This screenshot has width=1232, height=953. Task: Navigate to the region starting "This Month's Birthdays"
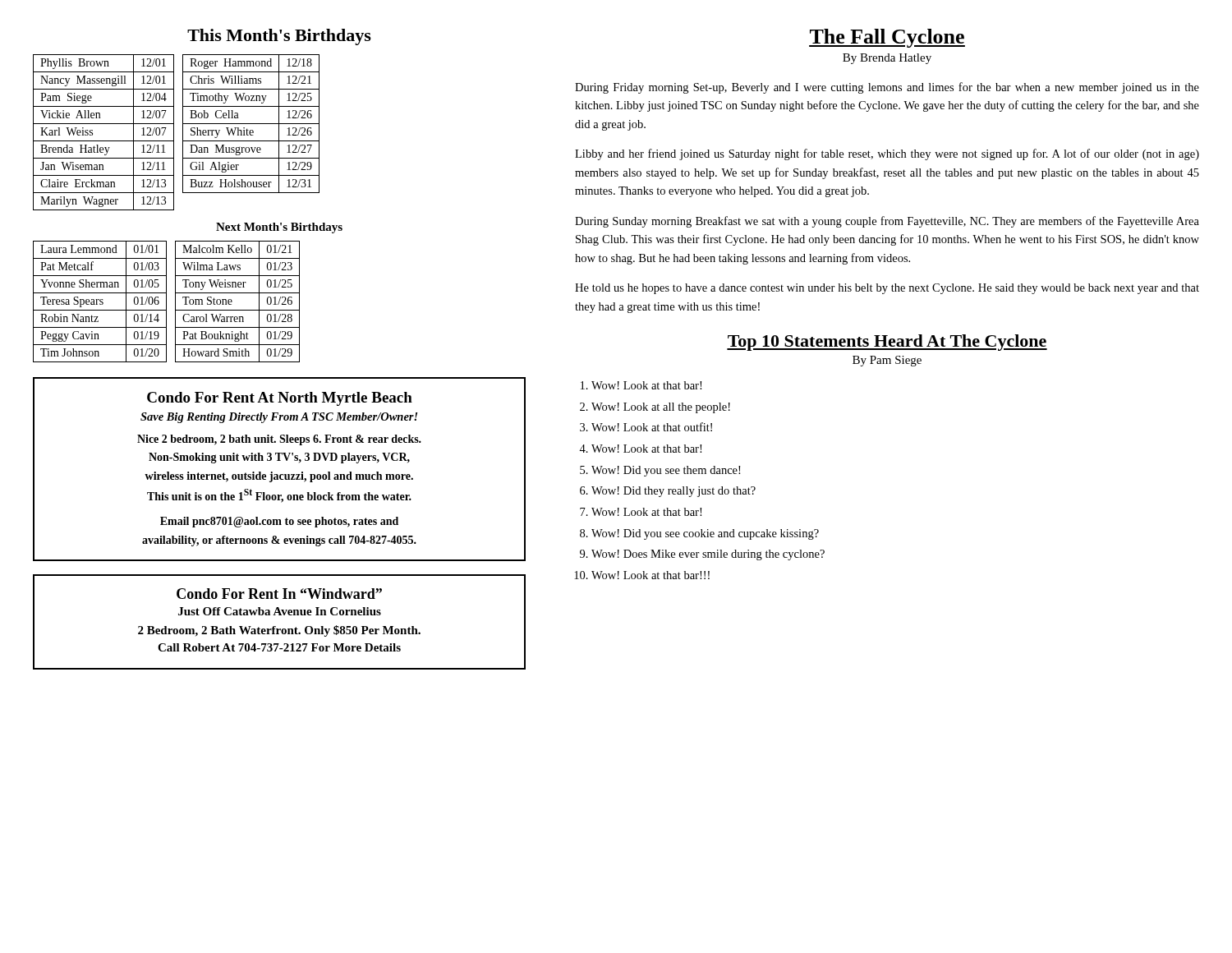[x=279, y=35]
